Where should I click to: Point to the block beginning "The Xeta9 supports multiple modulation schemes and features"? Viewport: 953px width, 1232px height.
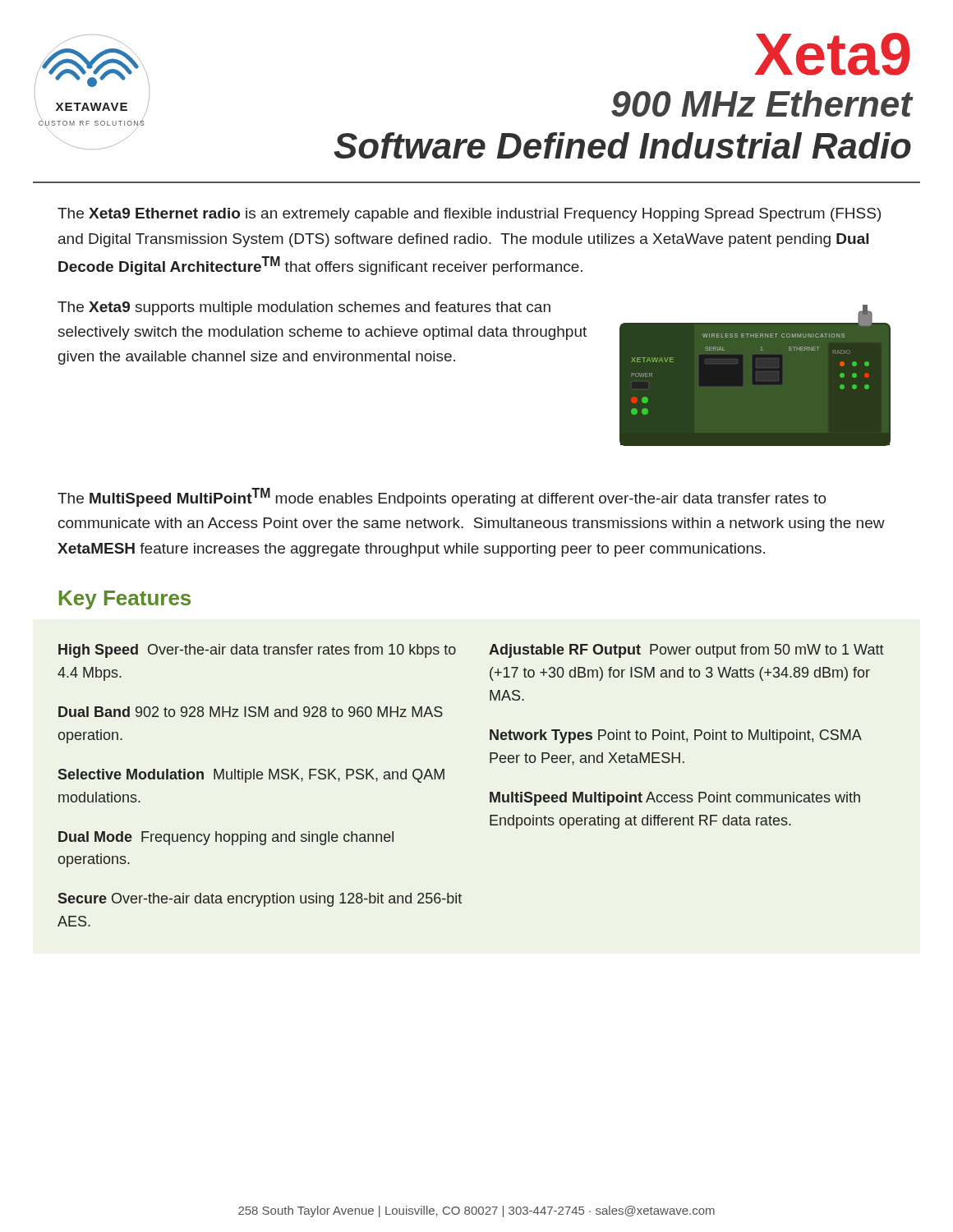(322, 331)
